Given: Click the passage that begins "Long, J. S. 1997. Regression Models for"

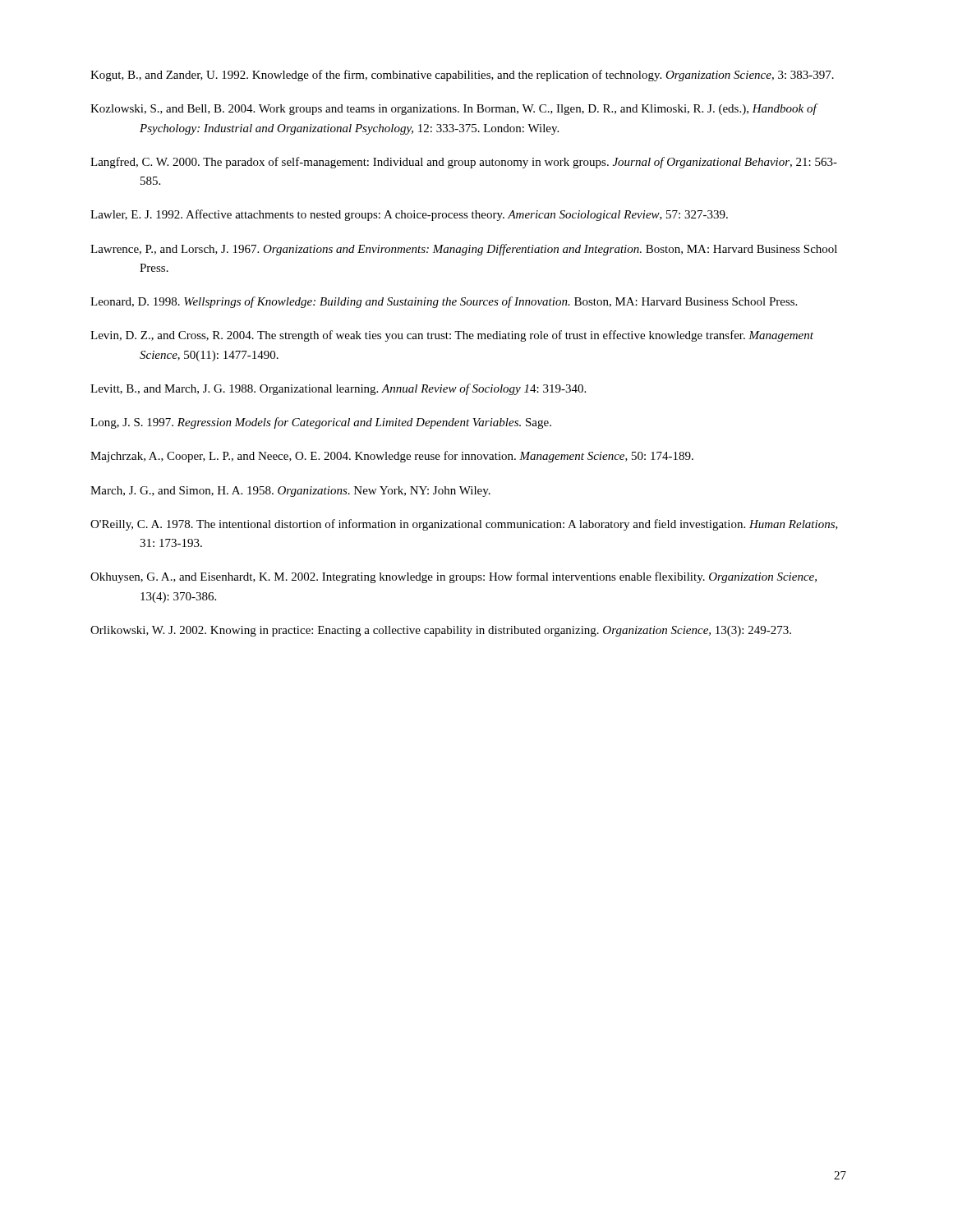Looking at the screenshot, I should pyautogui.click(x=321, y=422).
